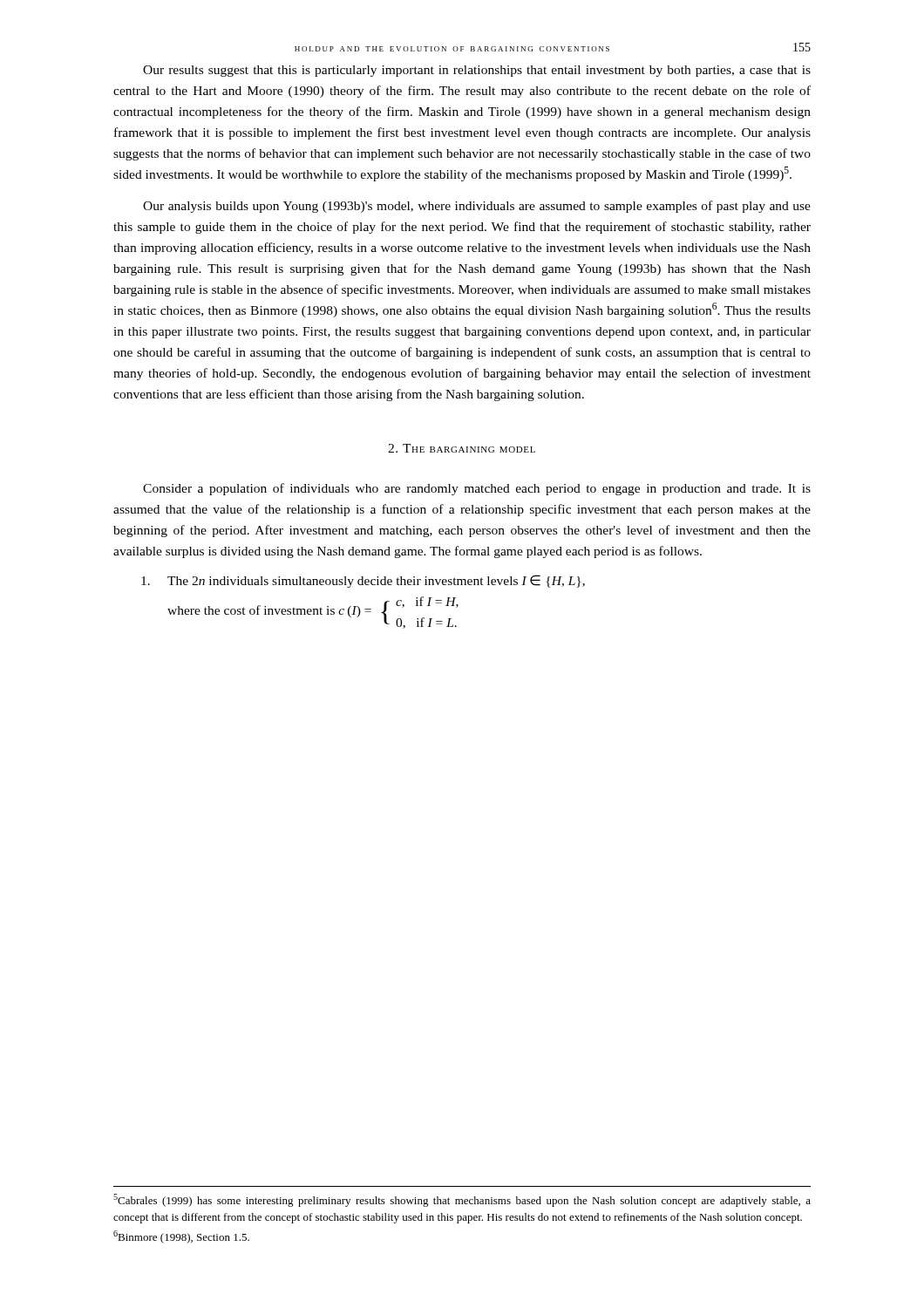Where is the passage that starts "The 2n individuals simultaneously decide"?
This screenshot has width=924, height=1308.
(x=363, y=581)
